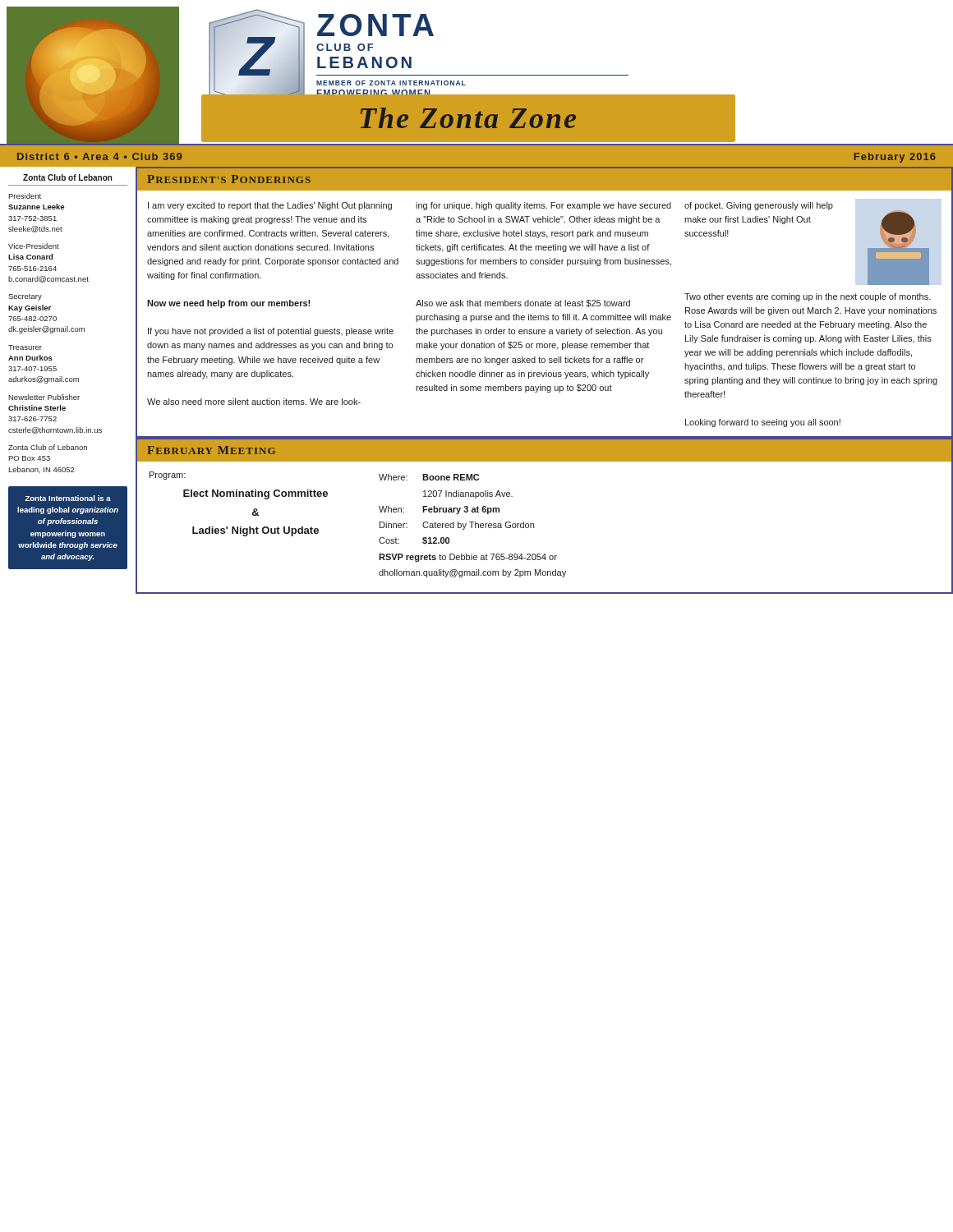Find the element starting "FEBRUARY MEETING"
The width and height of the screenshot is (953, 1232).
click(212, 450)
